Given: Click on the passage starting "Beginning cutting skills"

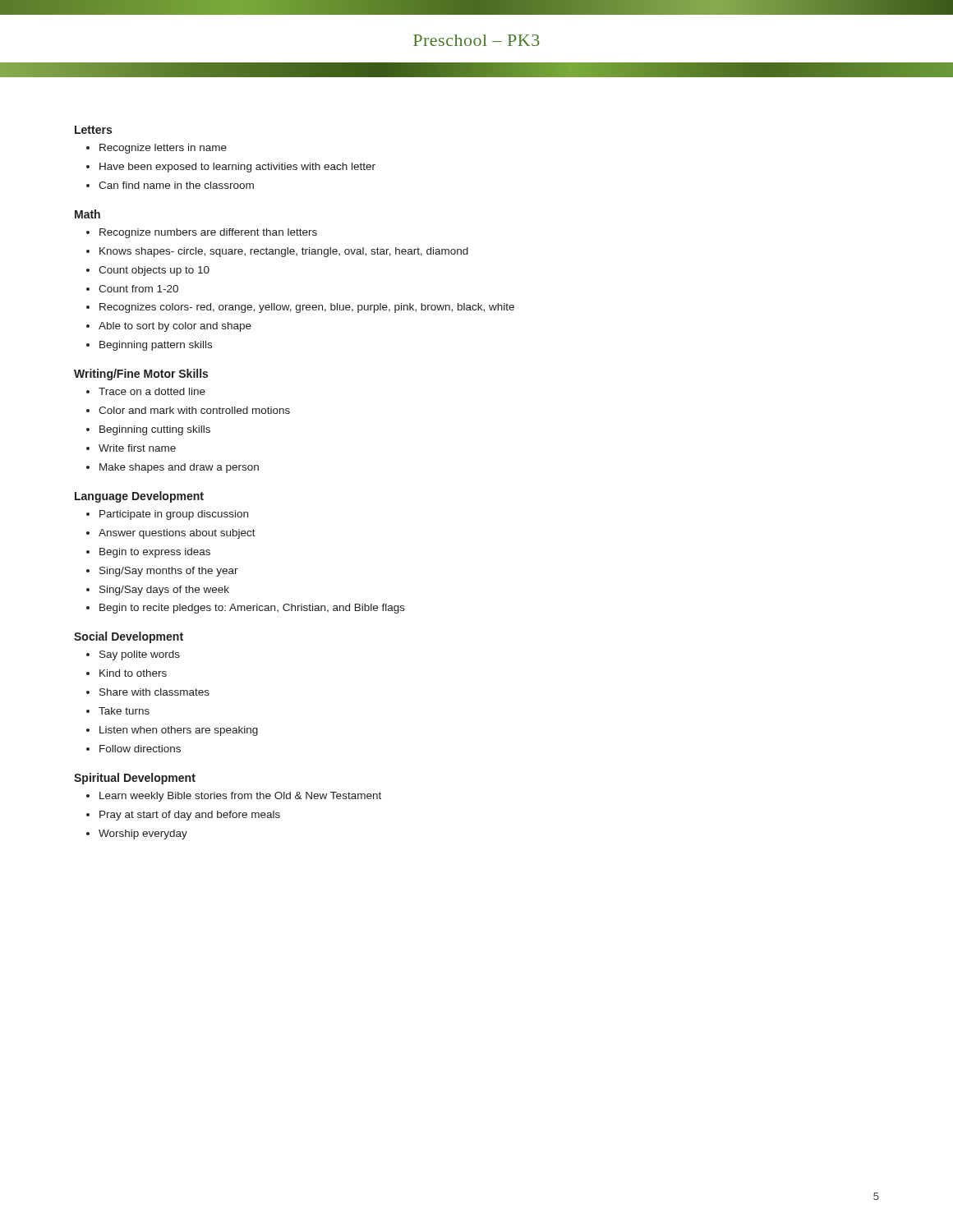Looking at the screenshot, I should point(148,430).
